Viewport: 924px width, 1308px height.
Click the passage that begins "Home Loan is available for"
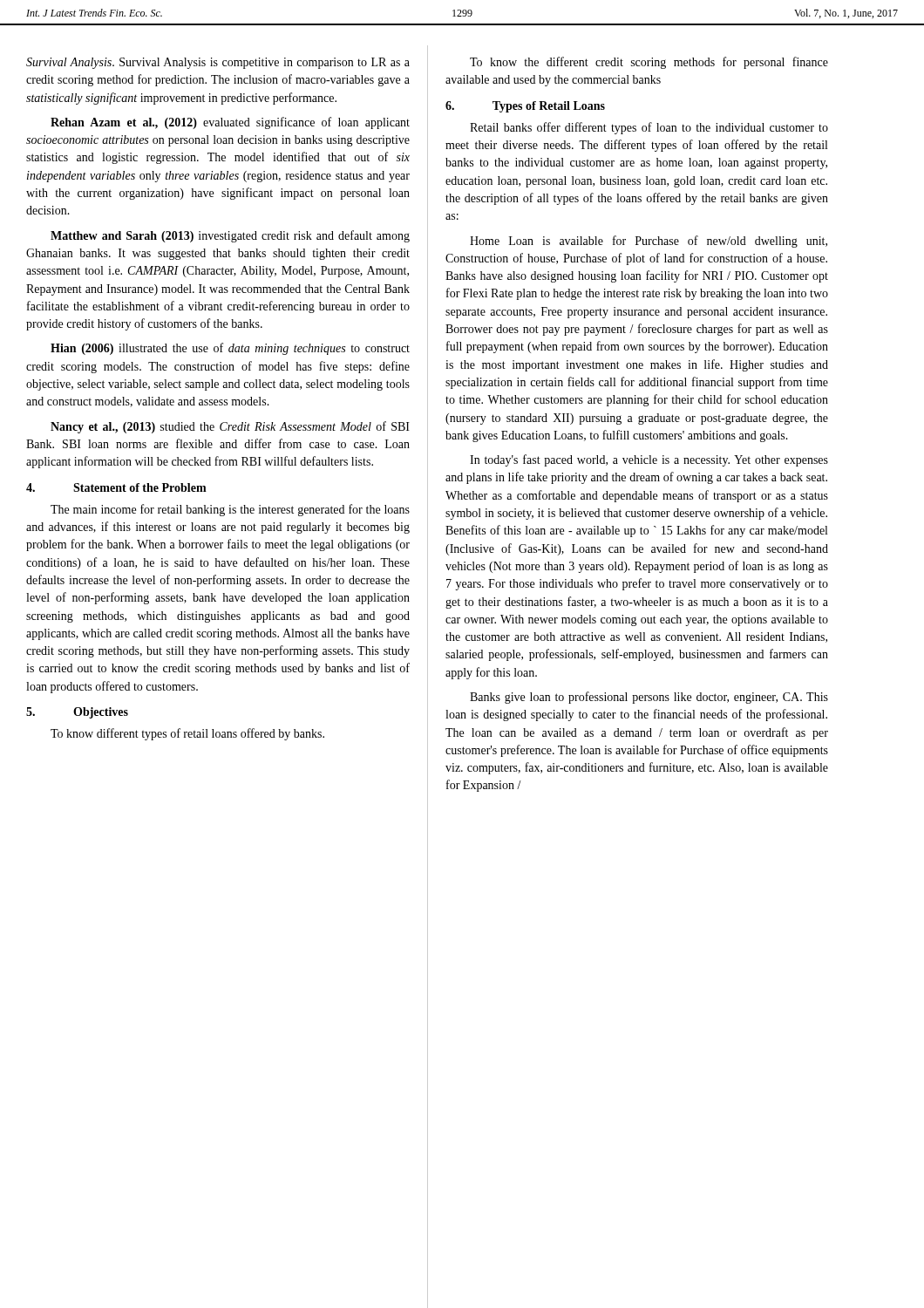637,339
